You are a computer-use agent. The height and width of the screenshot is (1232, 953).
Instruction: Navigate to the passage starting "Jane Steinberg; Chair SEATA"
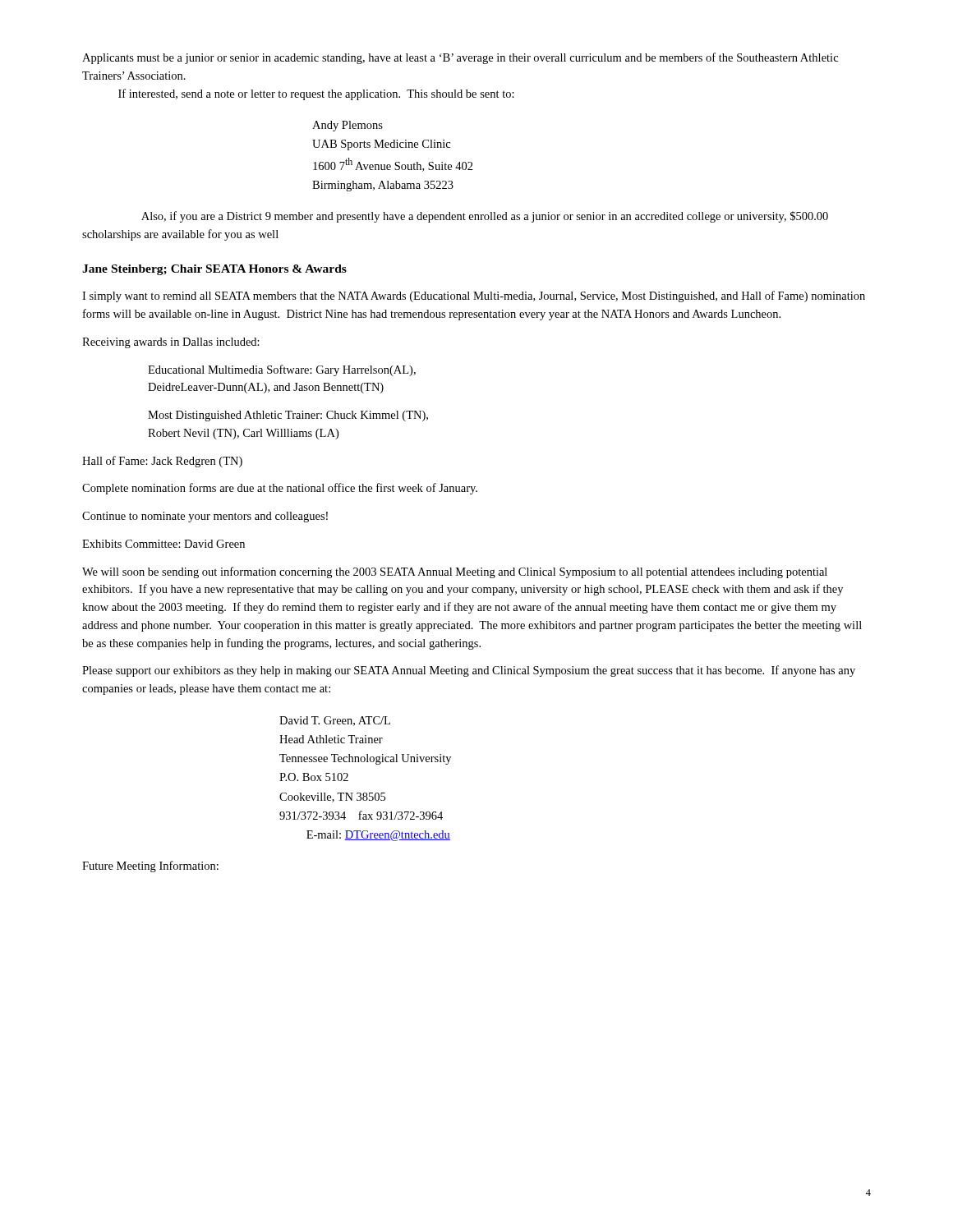point(214,268)
